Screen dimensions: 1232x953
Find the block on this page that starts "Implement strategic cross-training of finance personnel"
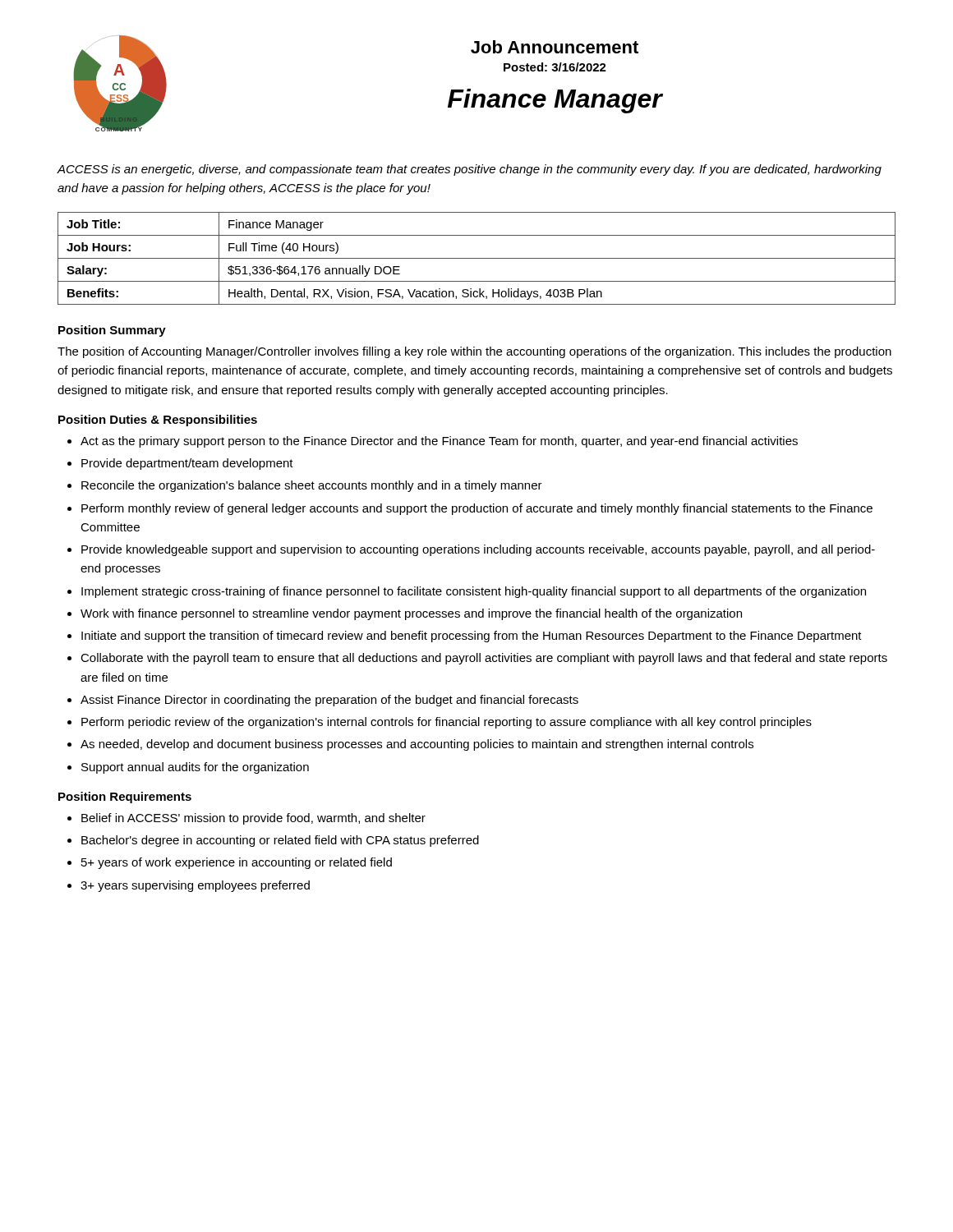[x=474, y=591]
